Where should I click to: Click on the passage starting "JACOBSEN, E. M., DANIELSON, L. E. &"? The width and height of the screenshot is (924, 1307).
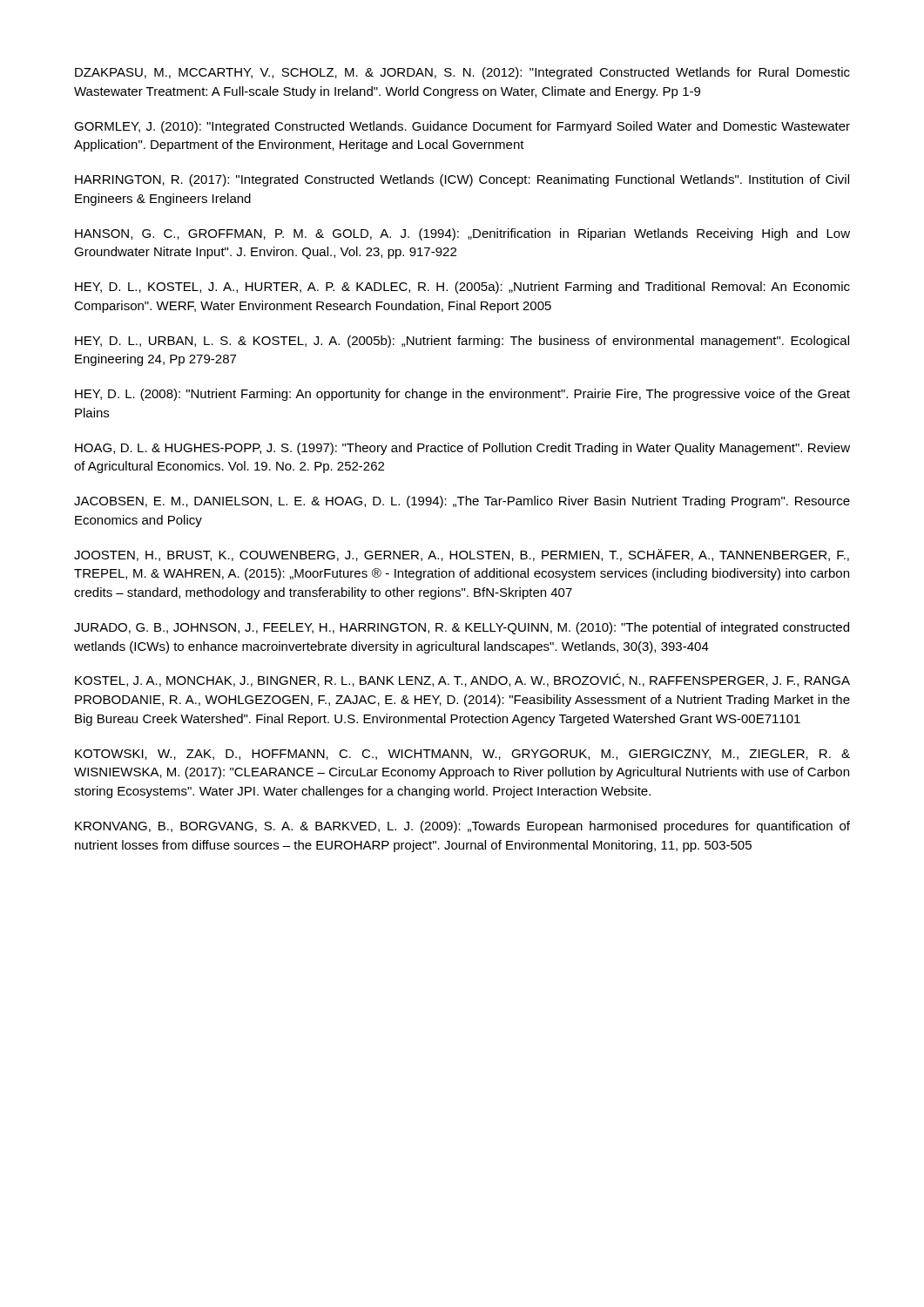pos(462,510)
